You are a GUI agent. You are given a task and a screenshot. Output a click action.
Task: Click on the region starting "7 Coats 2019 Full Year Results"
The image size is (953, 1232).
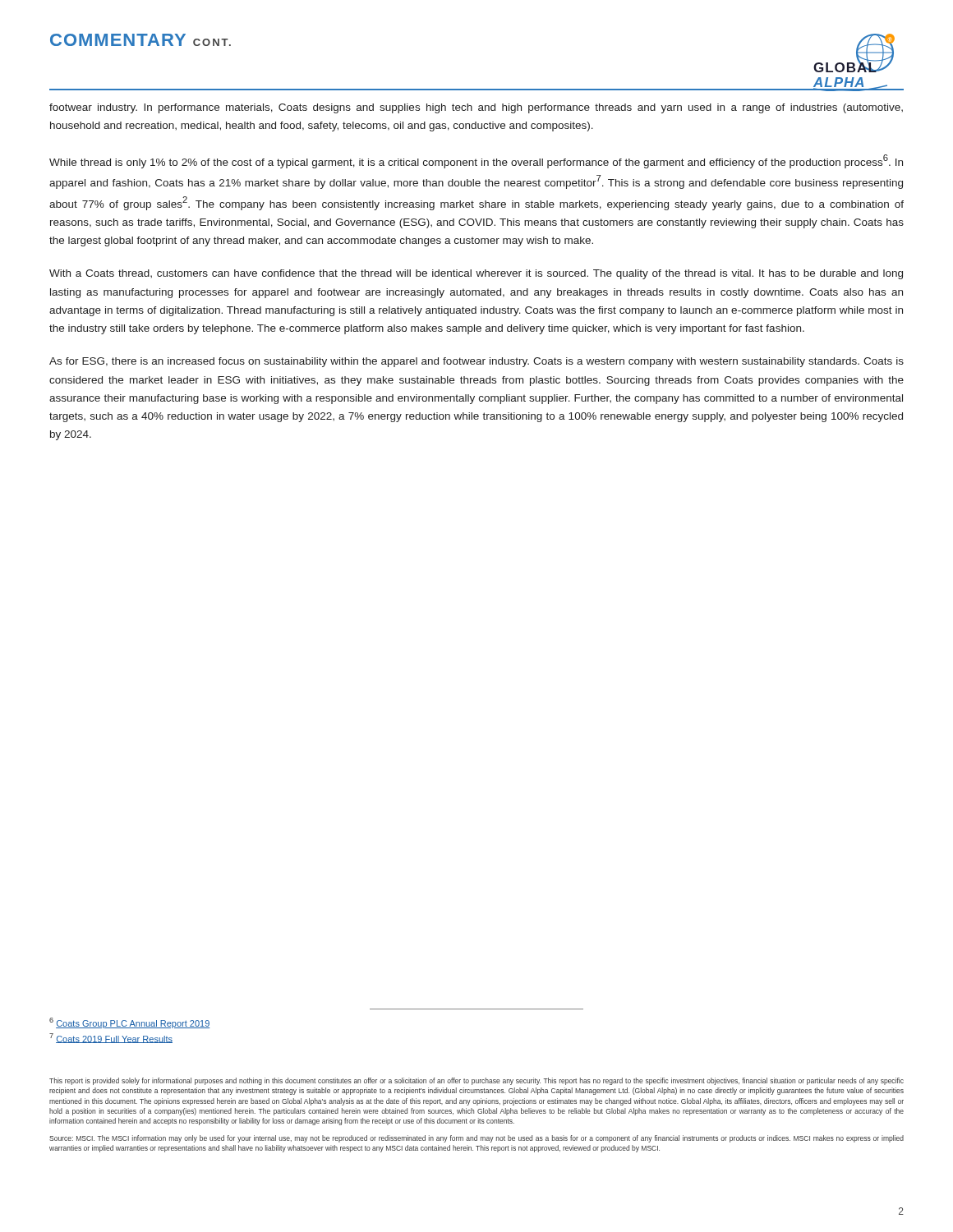111,1037
